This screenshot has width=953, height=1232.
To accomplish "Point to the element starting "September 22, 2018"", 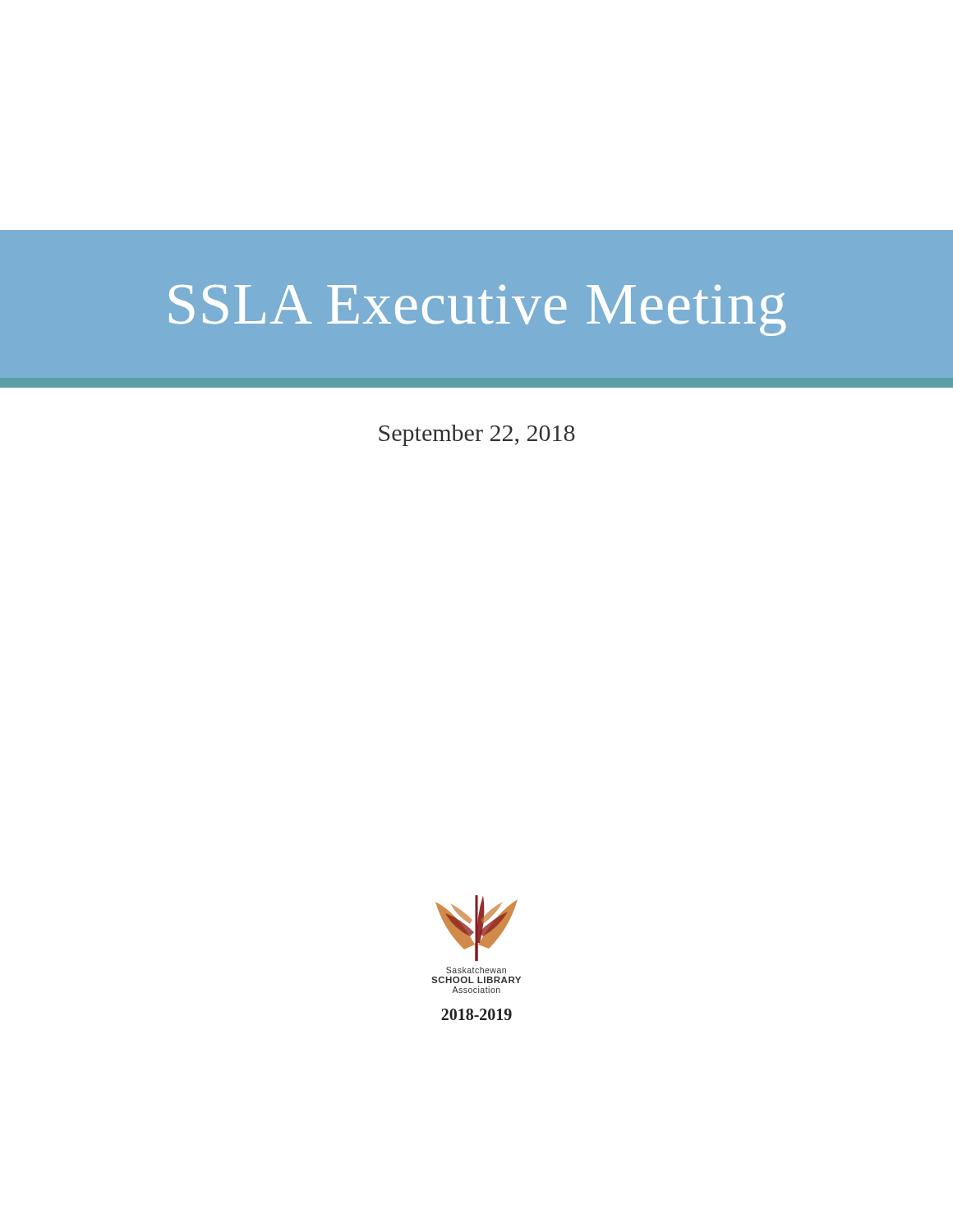I will [476, 432].
